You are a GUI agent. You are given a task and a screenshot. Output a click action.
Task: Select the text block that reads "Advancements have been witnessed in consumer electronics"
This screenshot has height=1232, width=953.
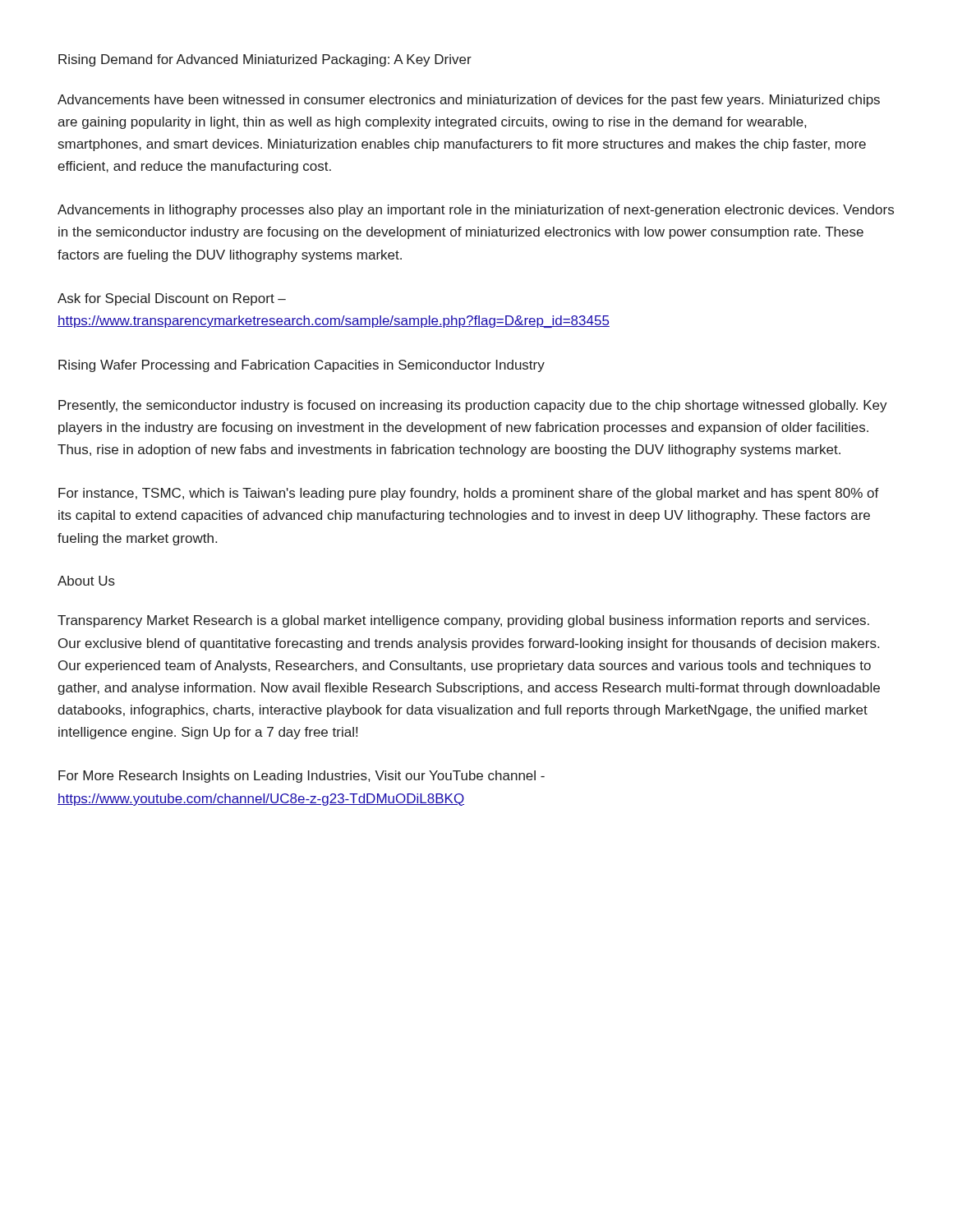[x=469, y=133]
